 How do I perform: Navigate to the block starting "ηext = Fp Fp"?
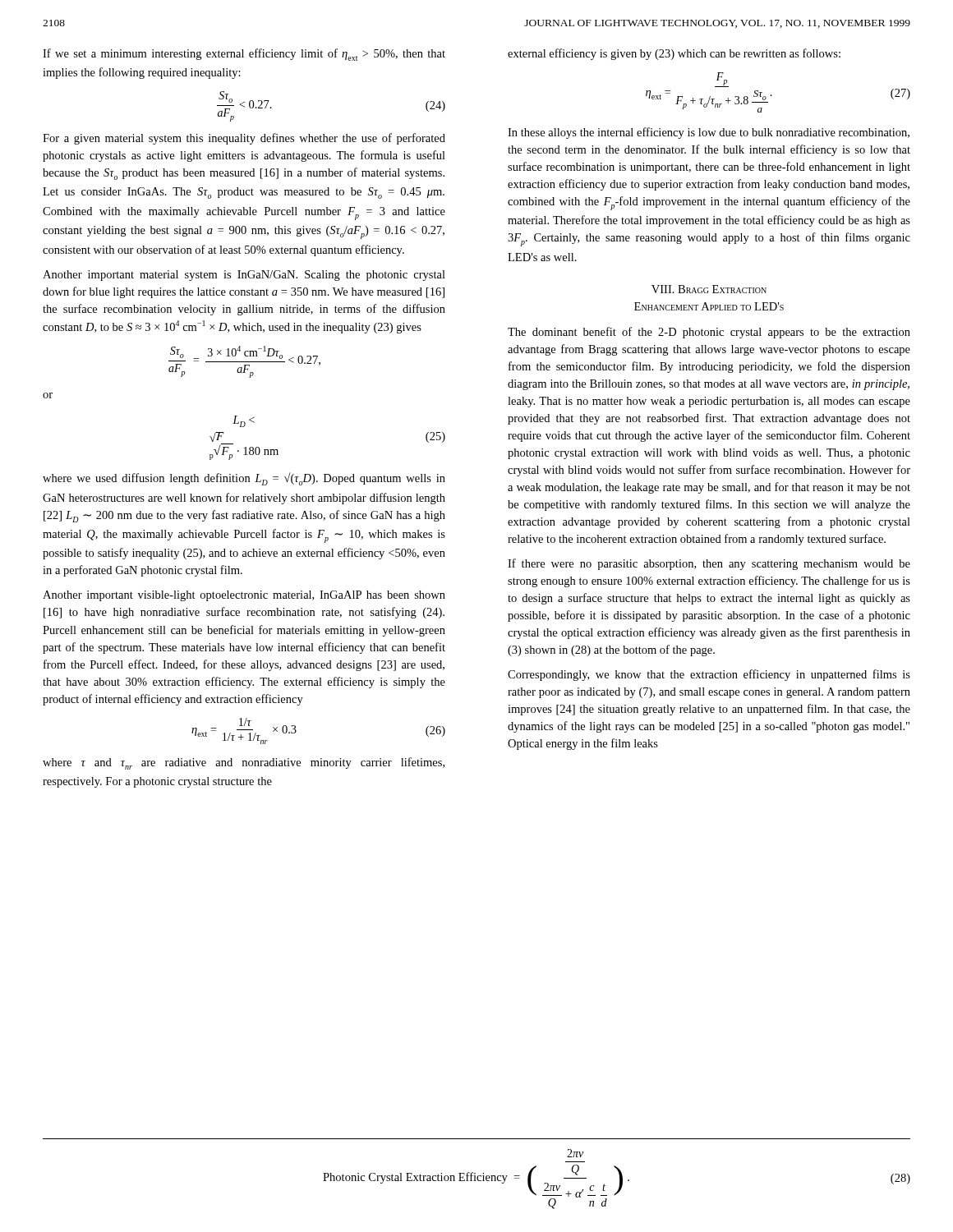point(709,93)
